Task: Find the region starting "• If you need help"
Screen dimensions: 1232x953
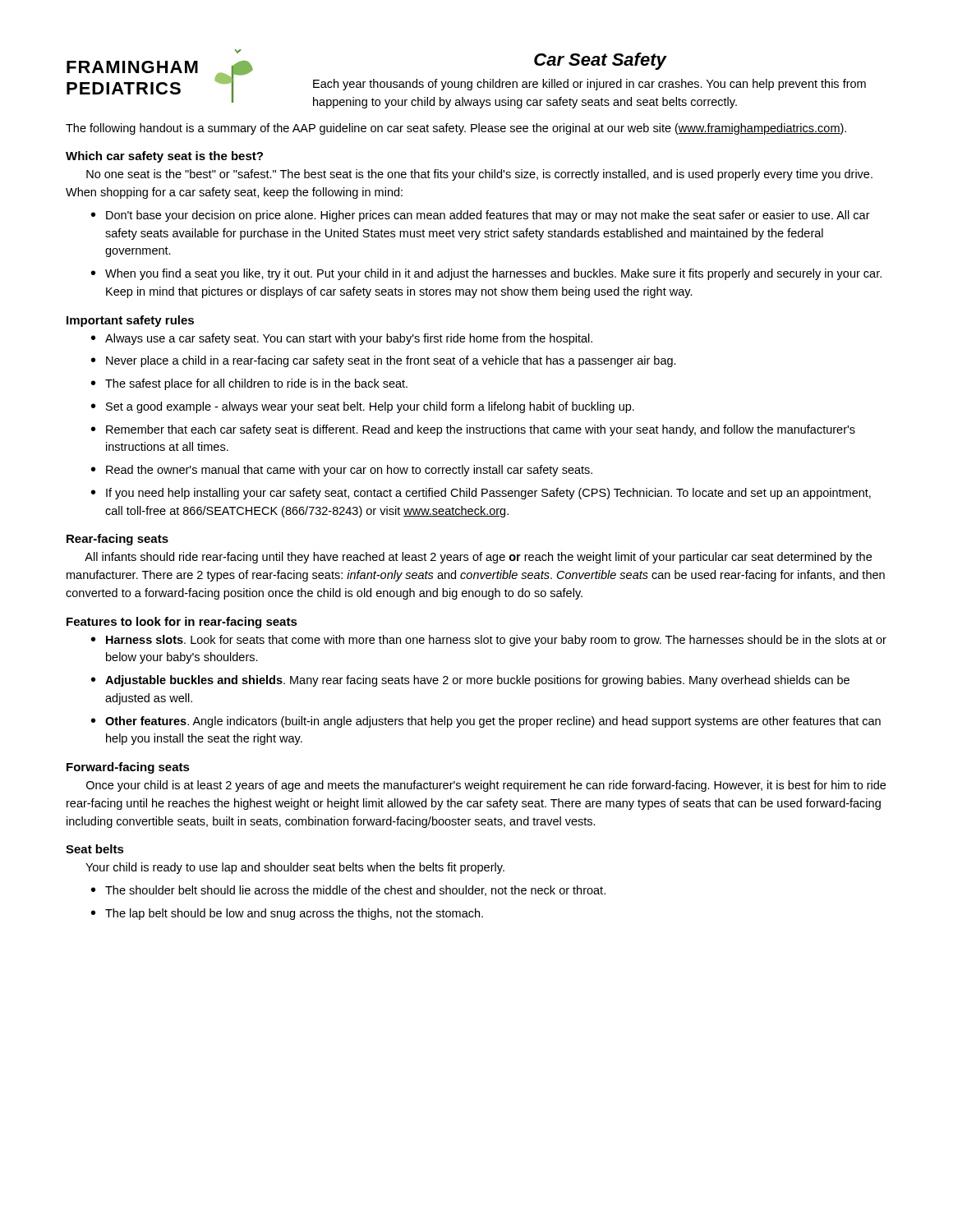Action: coord(489,502)
